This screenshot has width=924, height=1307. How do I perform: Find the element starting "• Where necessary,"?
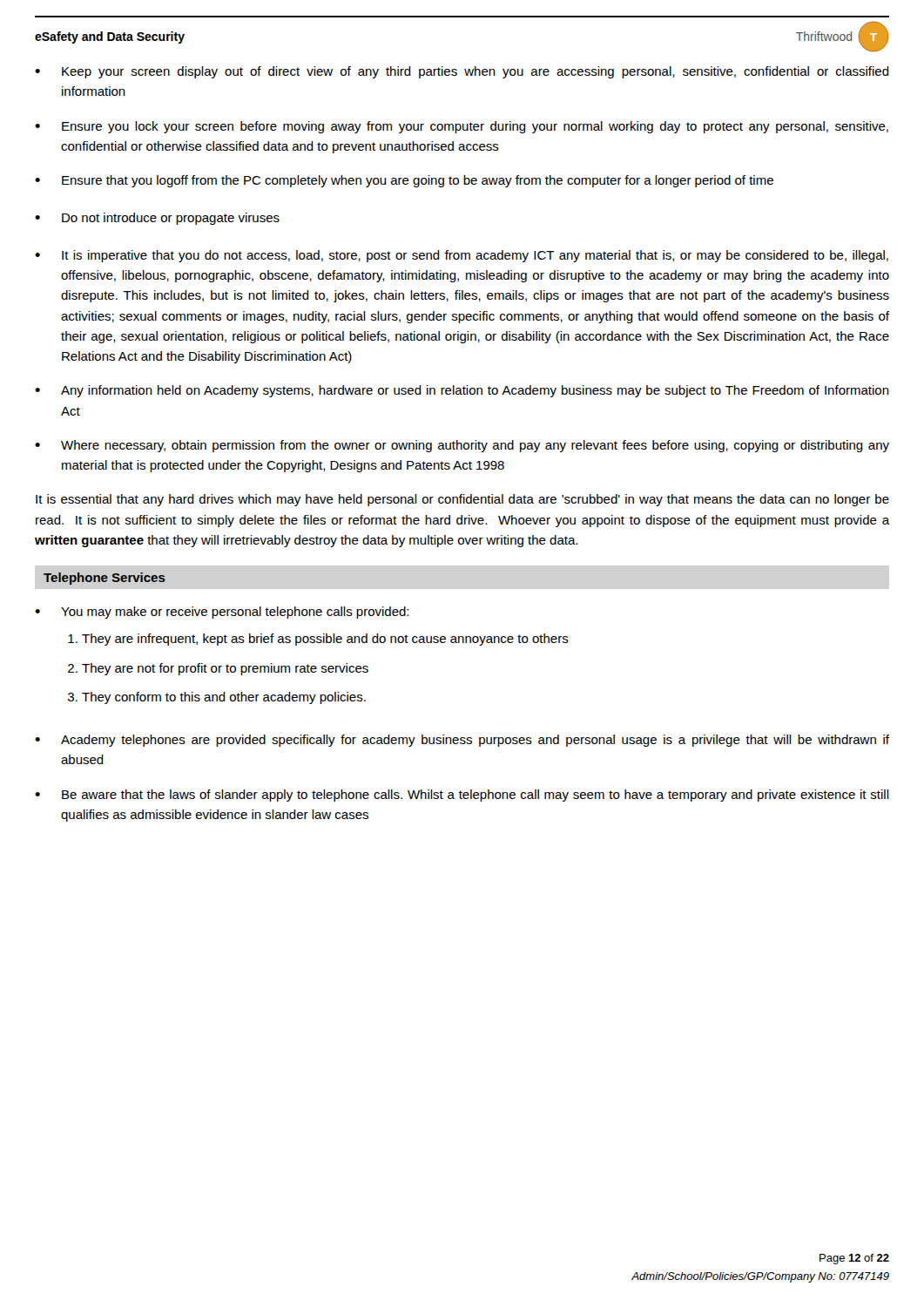[462, 455]
